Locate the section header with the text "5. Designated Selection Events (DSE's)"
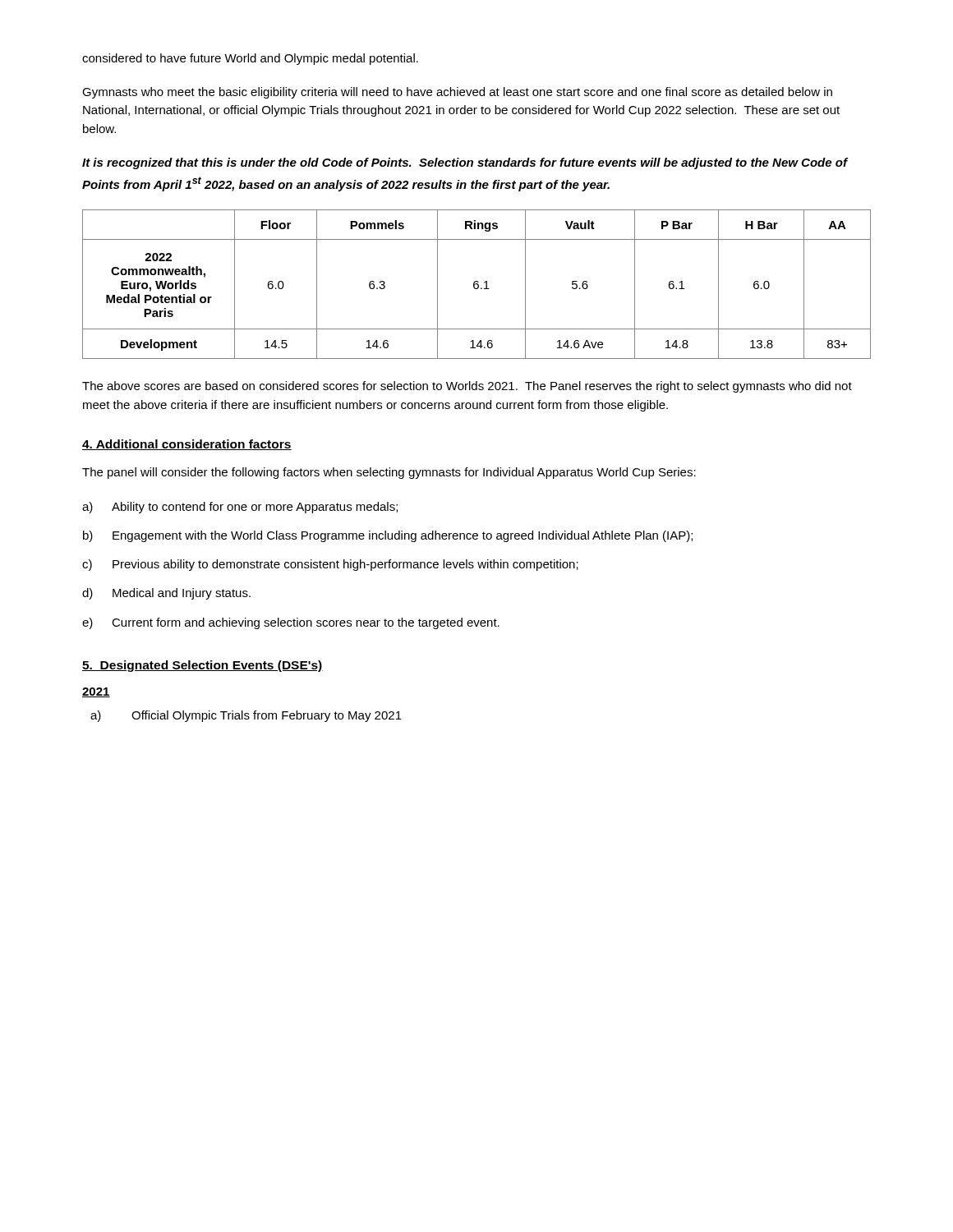The width and height of the screenshot is (953, 1232). tap(202, 665)
